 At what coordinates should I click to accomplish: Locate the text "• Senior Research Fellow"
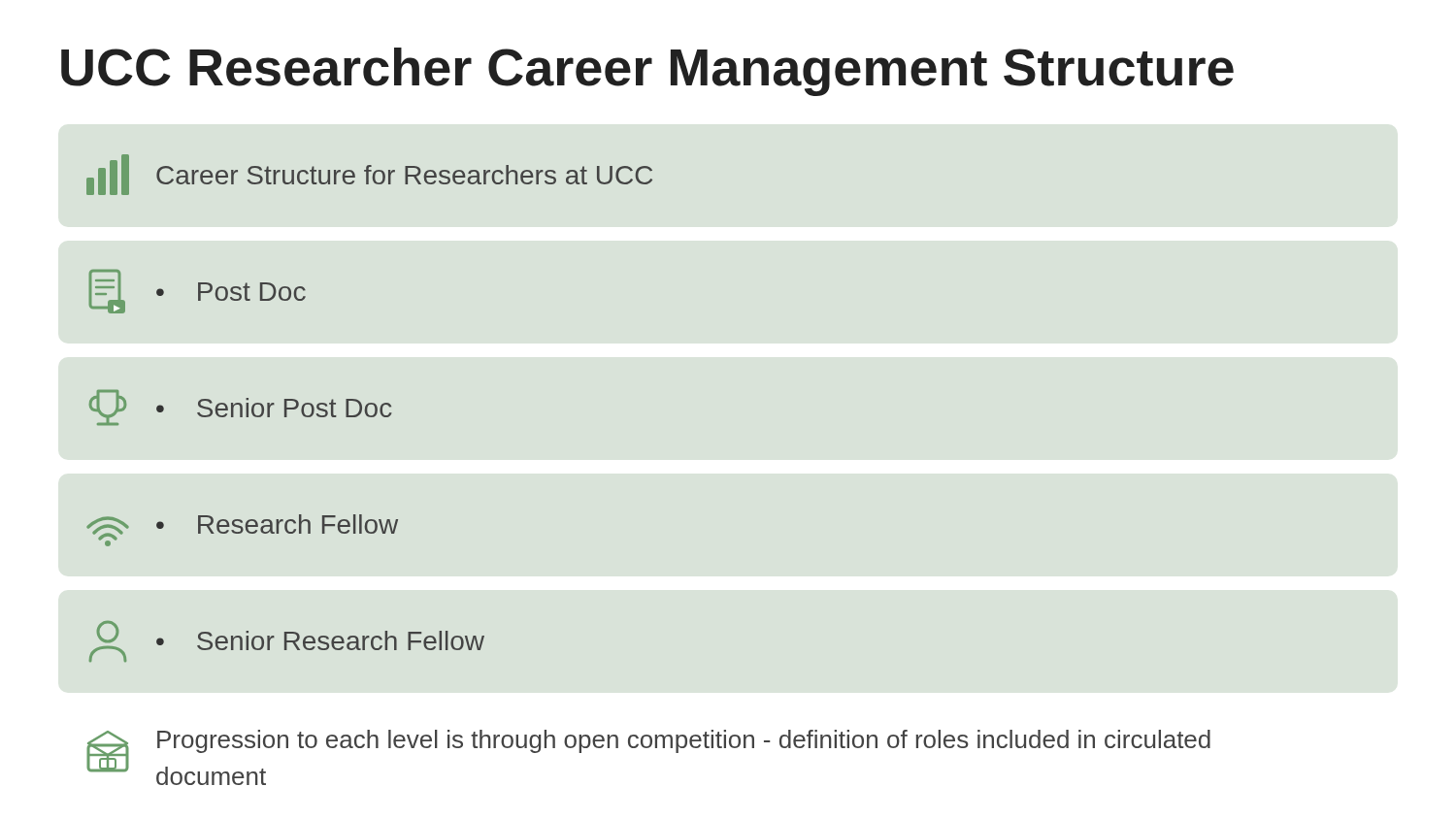281,642
